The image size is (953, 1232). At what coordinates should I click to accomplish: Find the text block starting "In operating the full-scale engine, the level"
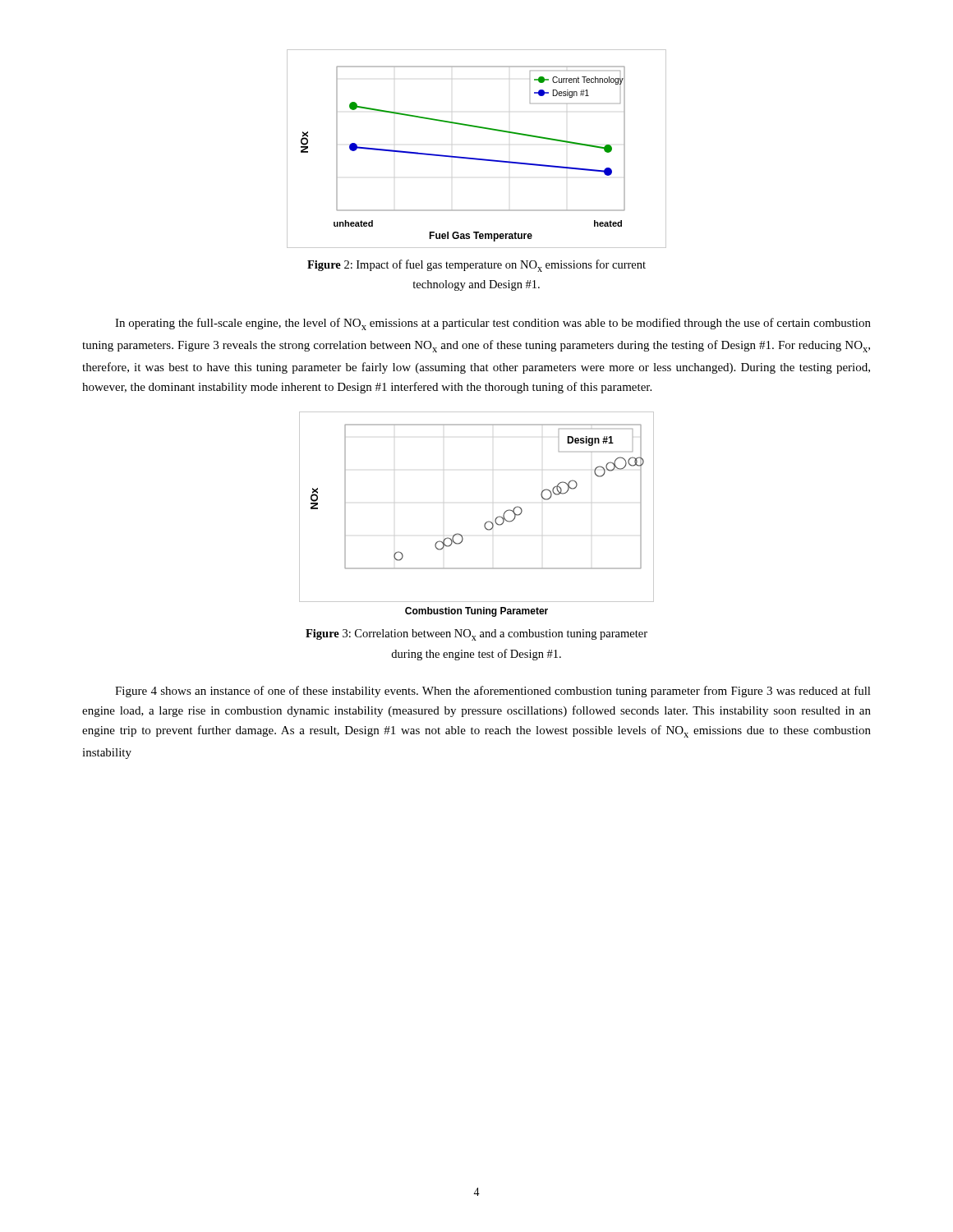(x=476, y=355)
